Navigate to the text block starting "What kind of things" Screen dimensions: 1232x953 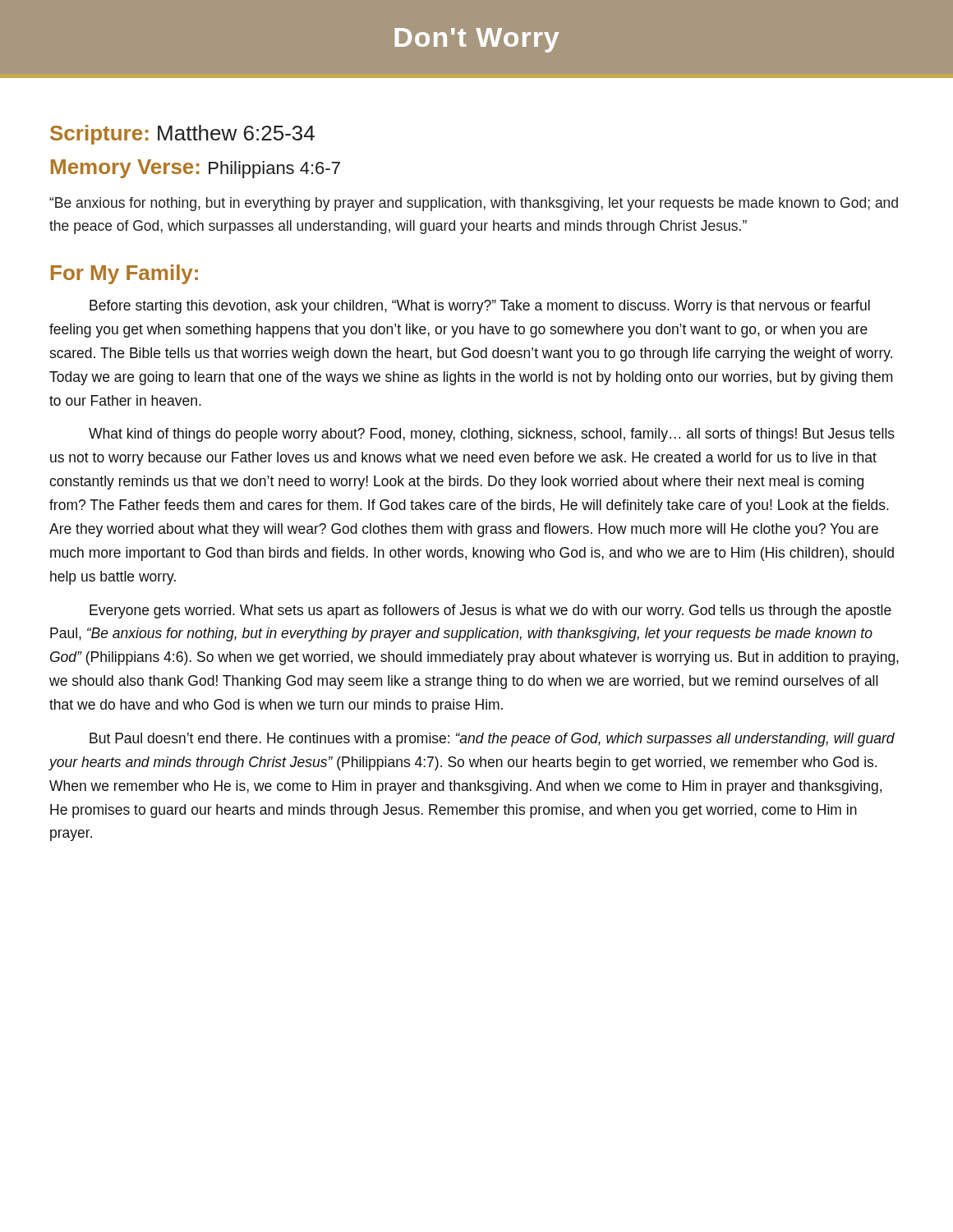click(x=476, y=505)
